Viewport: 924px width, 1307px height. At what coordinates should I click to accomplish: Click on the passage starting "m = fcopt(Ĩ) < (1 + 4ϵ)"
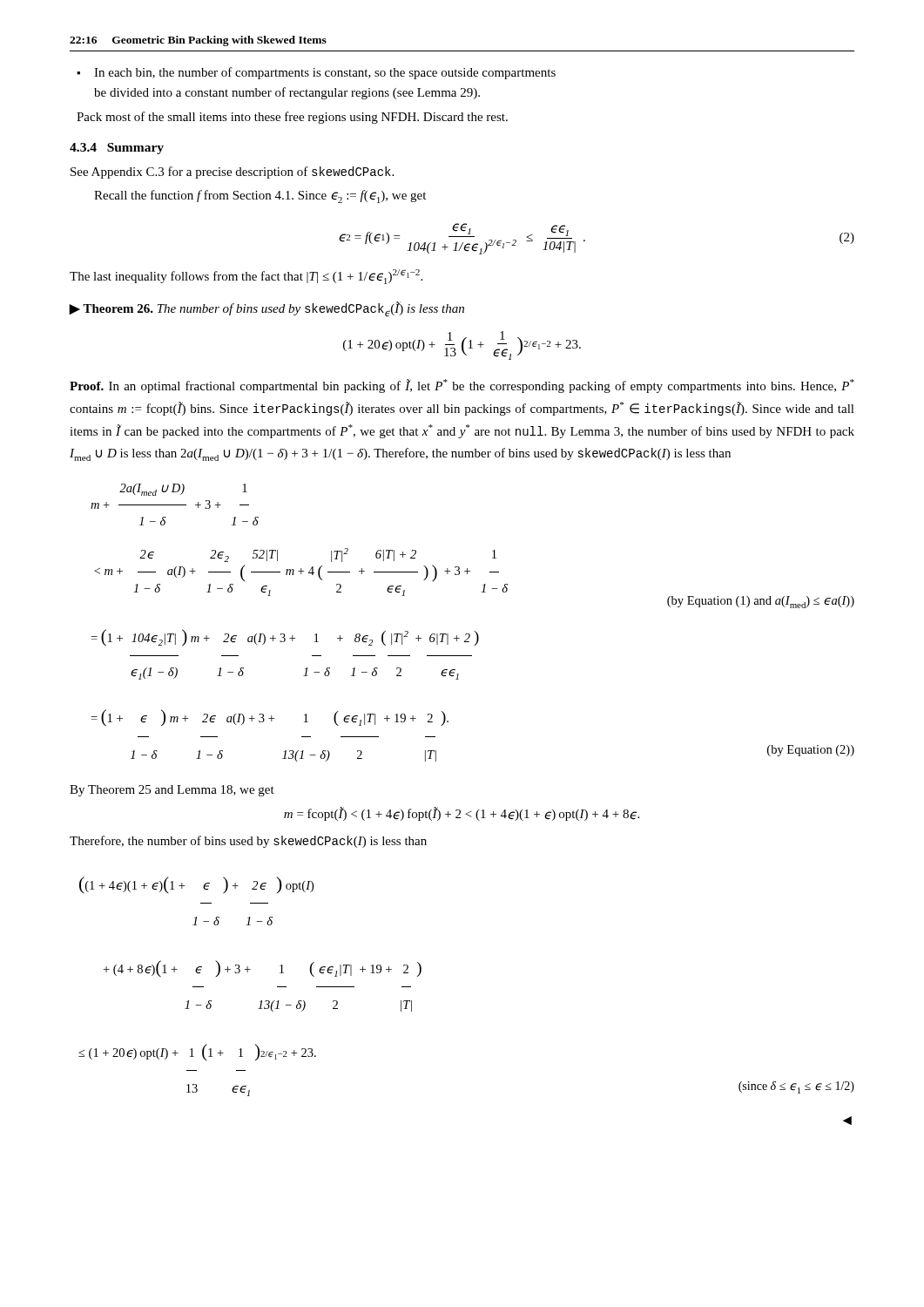(x=462, y=815)
